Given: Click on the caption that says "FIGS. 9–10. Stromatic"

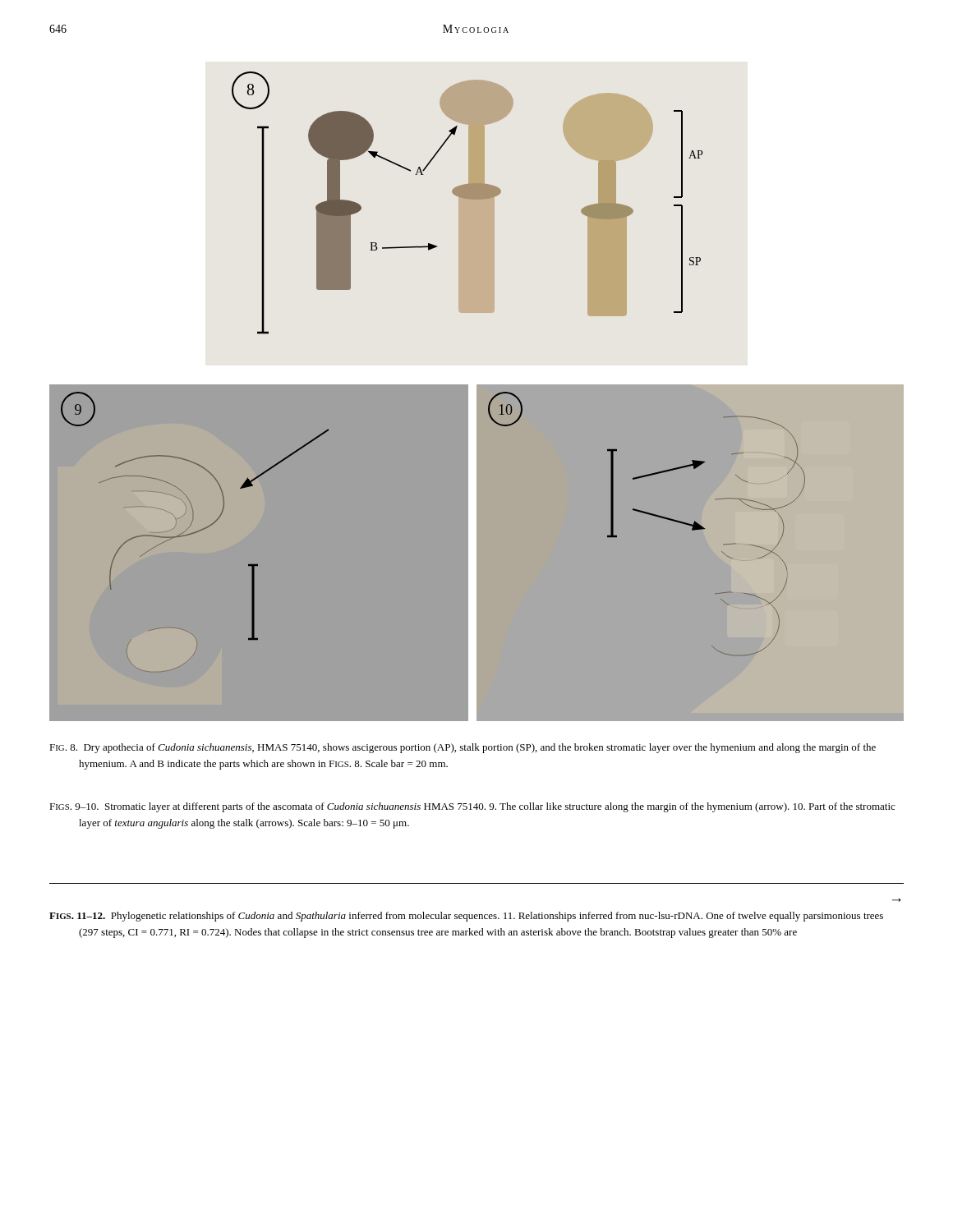Looking at the screenshot, I should tap(476, 815).
